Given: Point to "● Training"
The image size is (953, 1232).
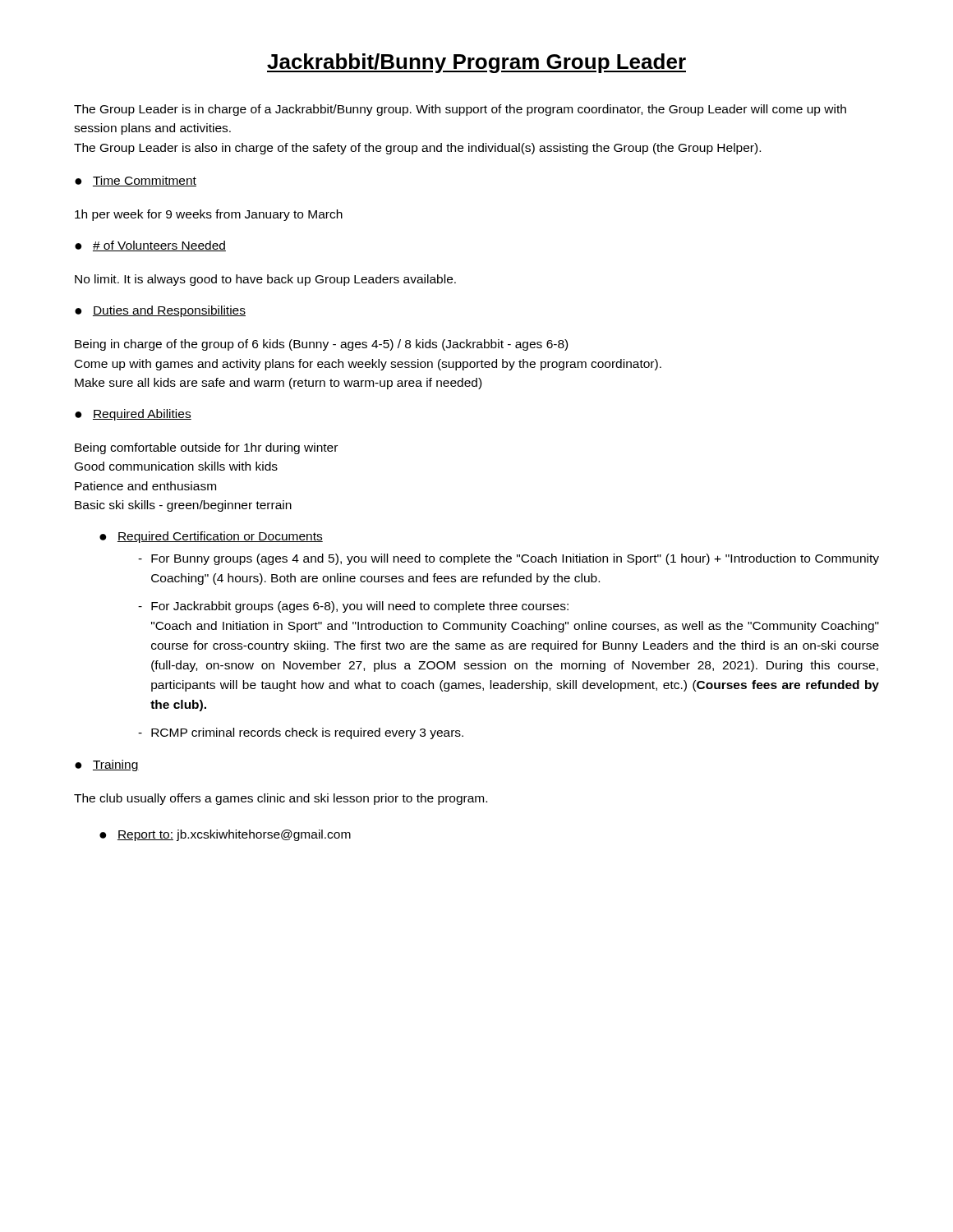Looking at the screenshot, I should pyautogui.click(x=107, y=765).
